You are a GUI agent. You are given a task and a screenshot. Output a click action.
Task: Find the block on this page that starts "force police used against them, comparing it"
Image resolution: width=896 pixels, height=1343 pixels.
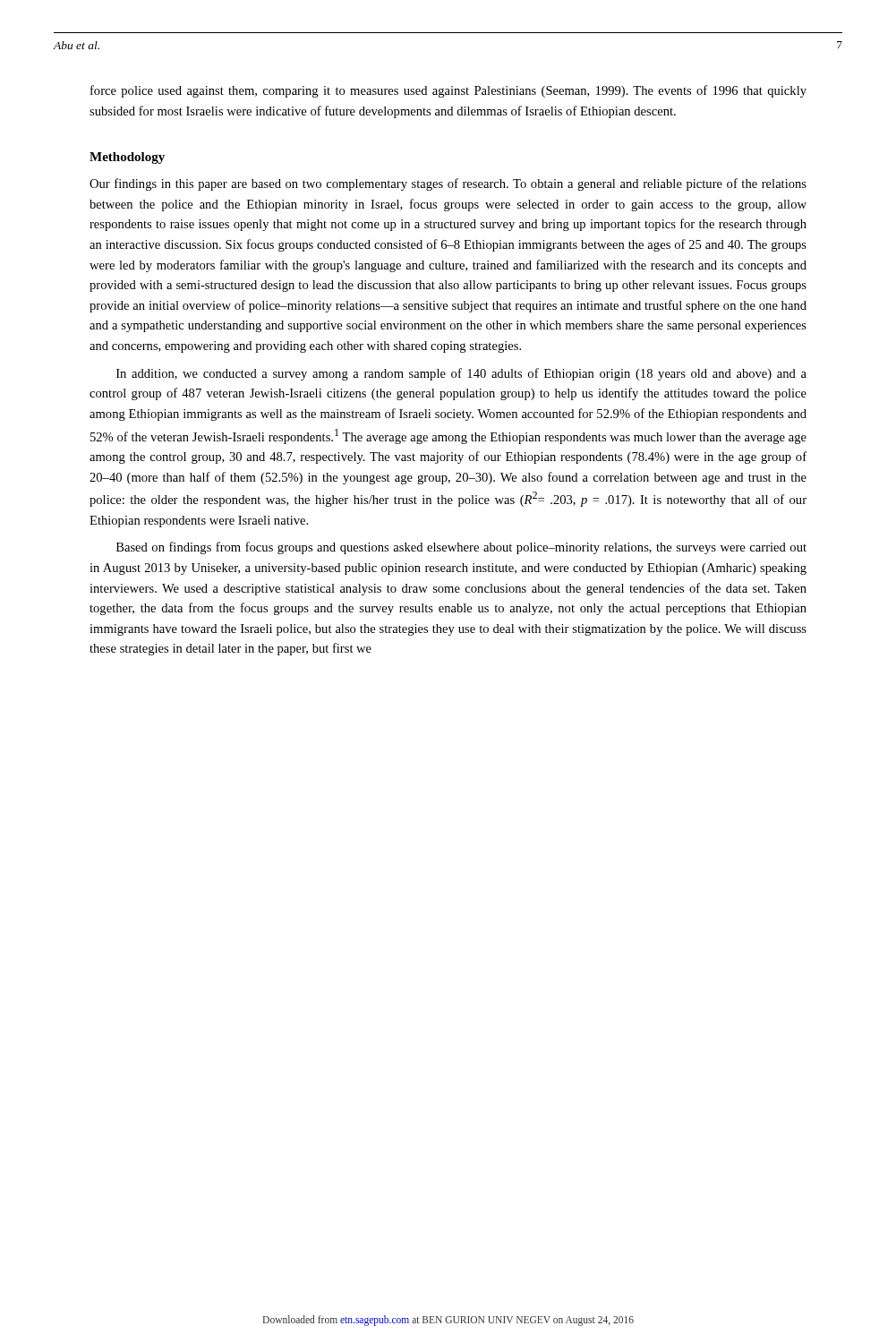click(x=448, y=101)
